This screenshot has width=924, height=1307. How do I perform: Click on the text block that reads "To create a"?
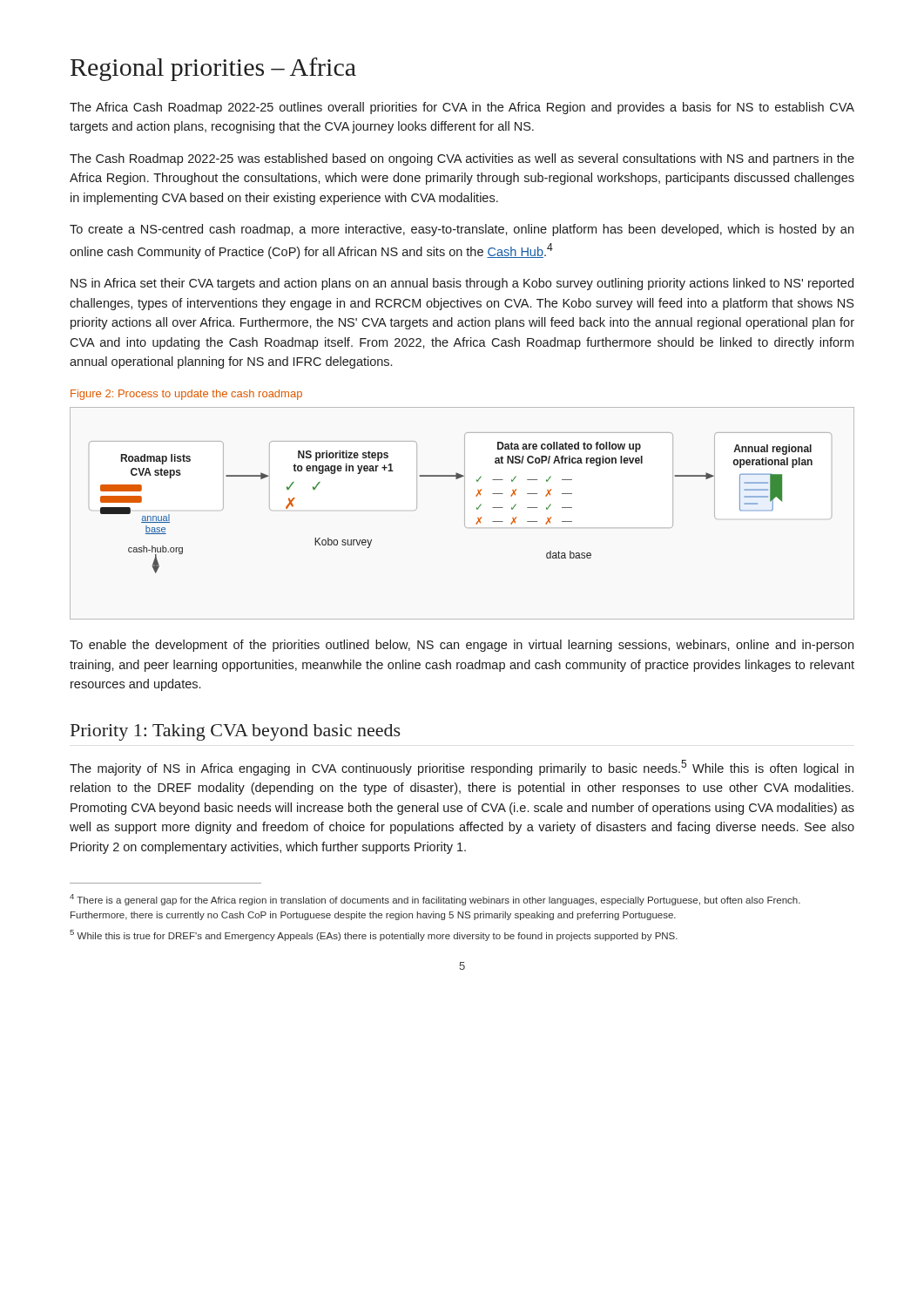pos(462,241)
